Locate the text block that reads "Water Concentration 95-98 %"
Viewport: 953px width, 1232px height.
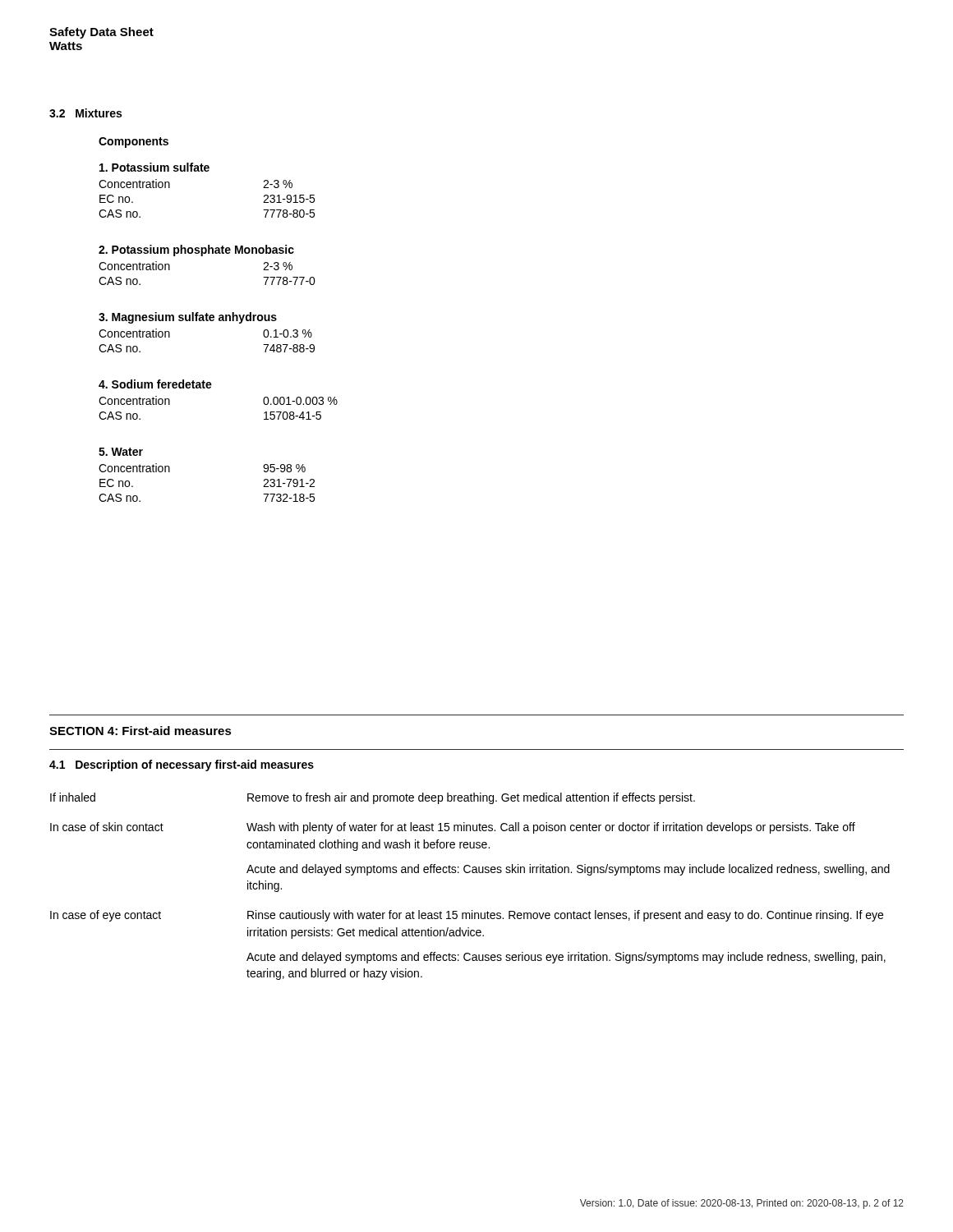[121, 452]
